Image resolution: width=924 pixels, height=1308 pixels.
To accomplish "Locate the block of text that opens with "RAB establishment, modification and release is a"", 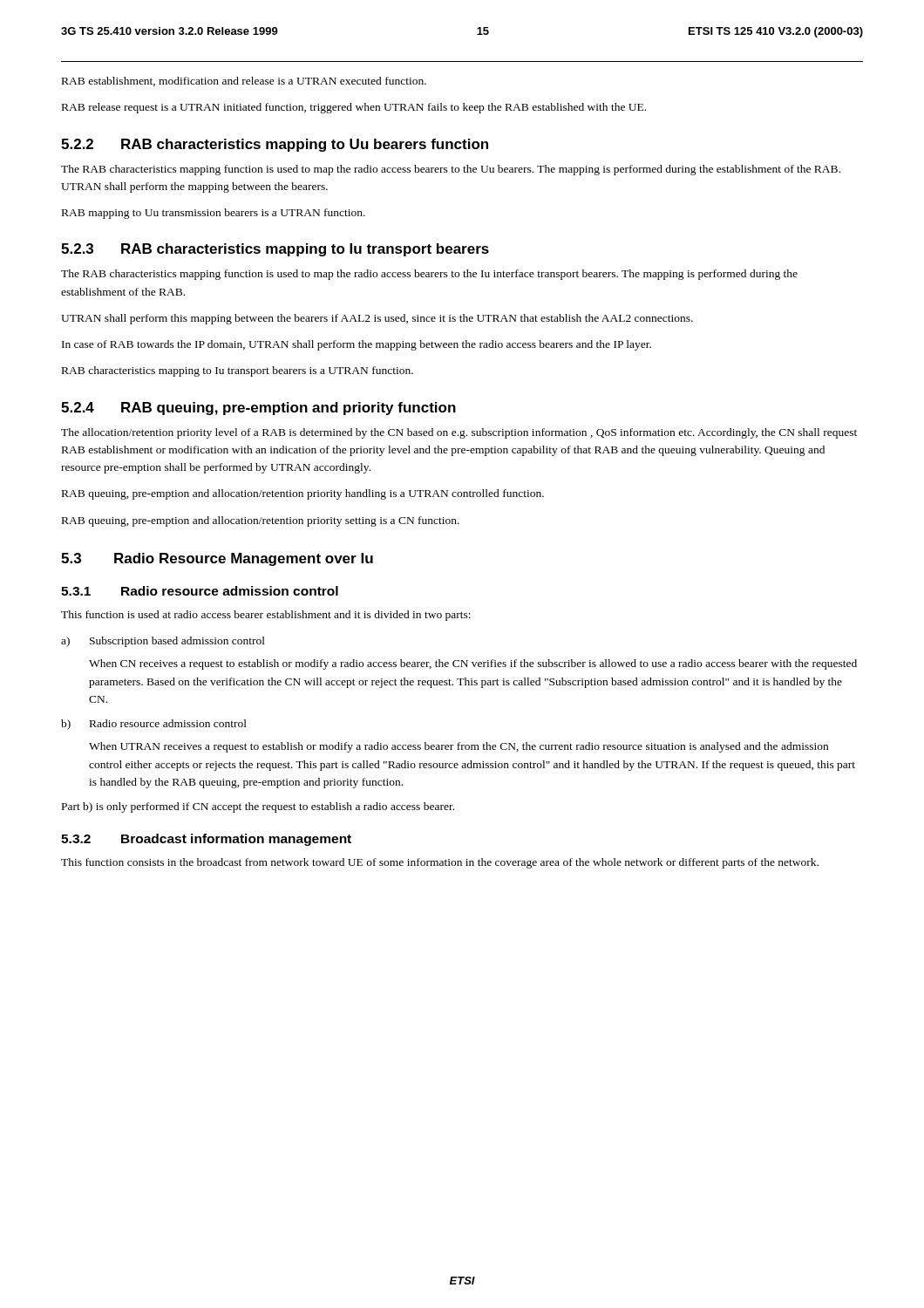I will pos(244,81).
